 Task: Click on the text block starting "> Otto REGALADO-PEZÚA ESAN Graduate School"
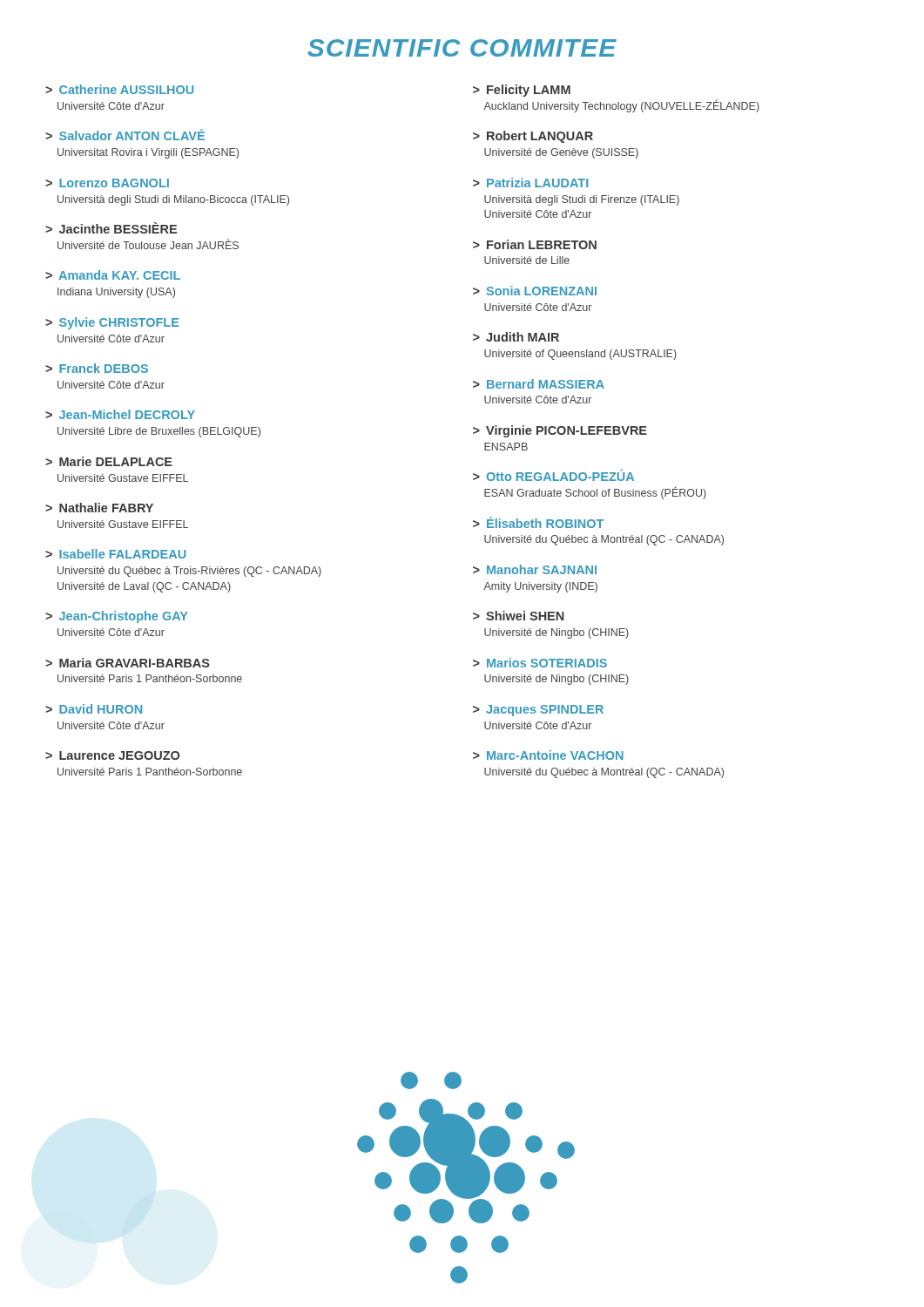pyautogui.click(x=676, y=485)
